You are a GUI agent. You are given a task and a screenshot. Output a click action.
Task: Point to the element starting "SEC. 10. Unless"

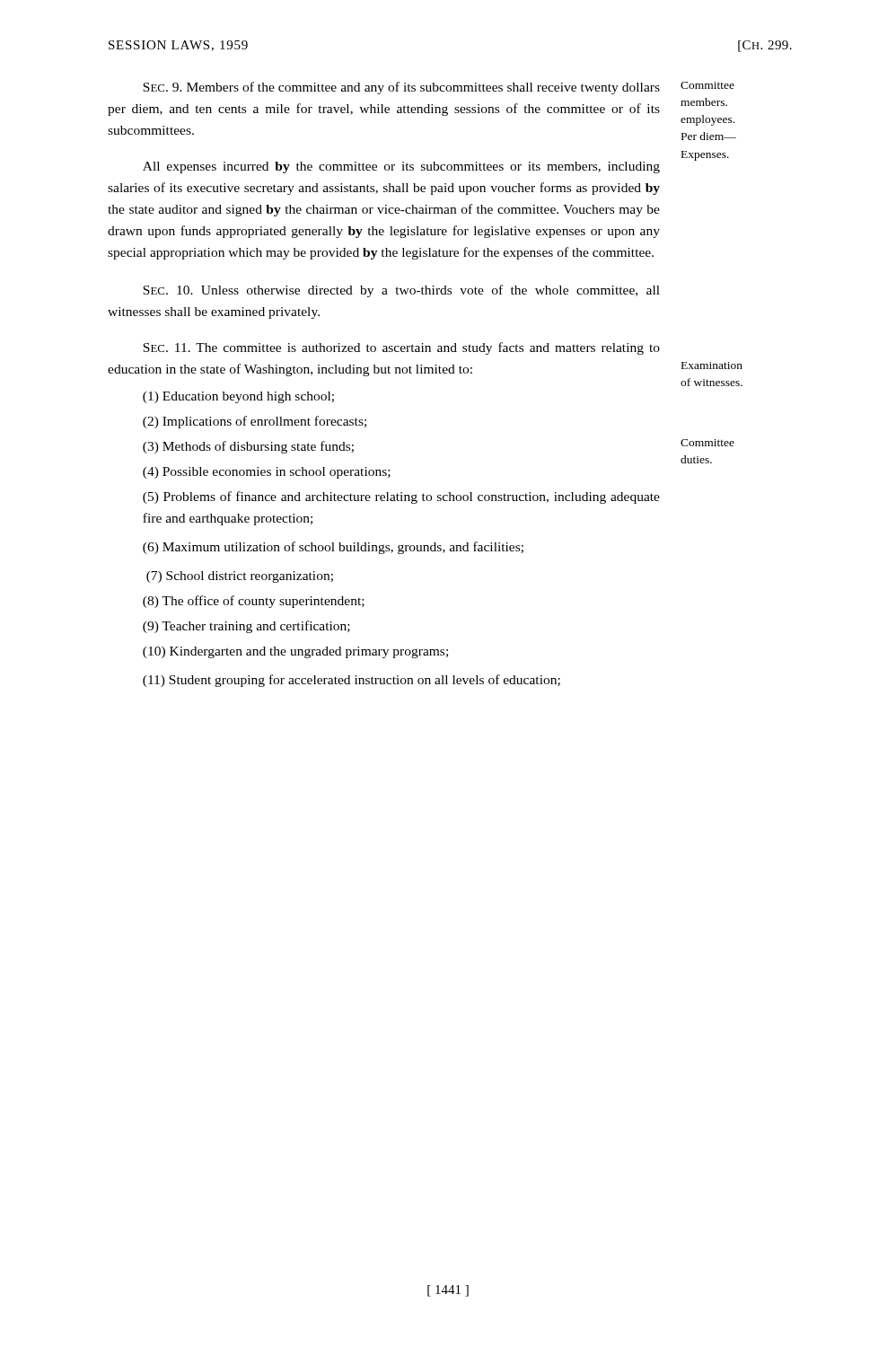pos(384,301)
